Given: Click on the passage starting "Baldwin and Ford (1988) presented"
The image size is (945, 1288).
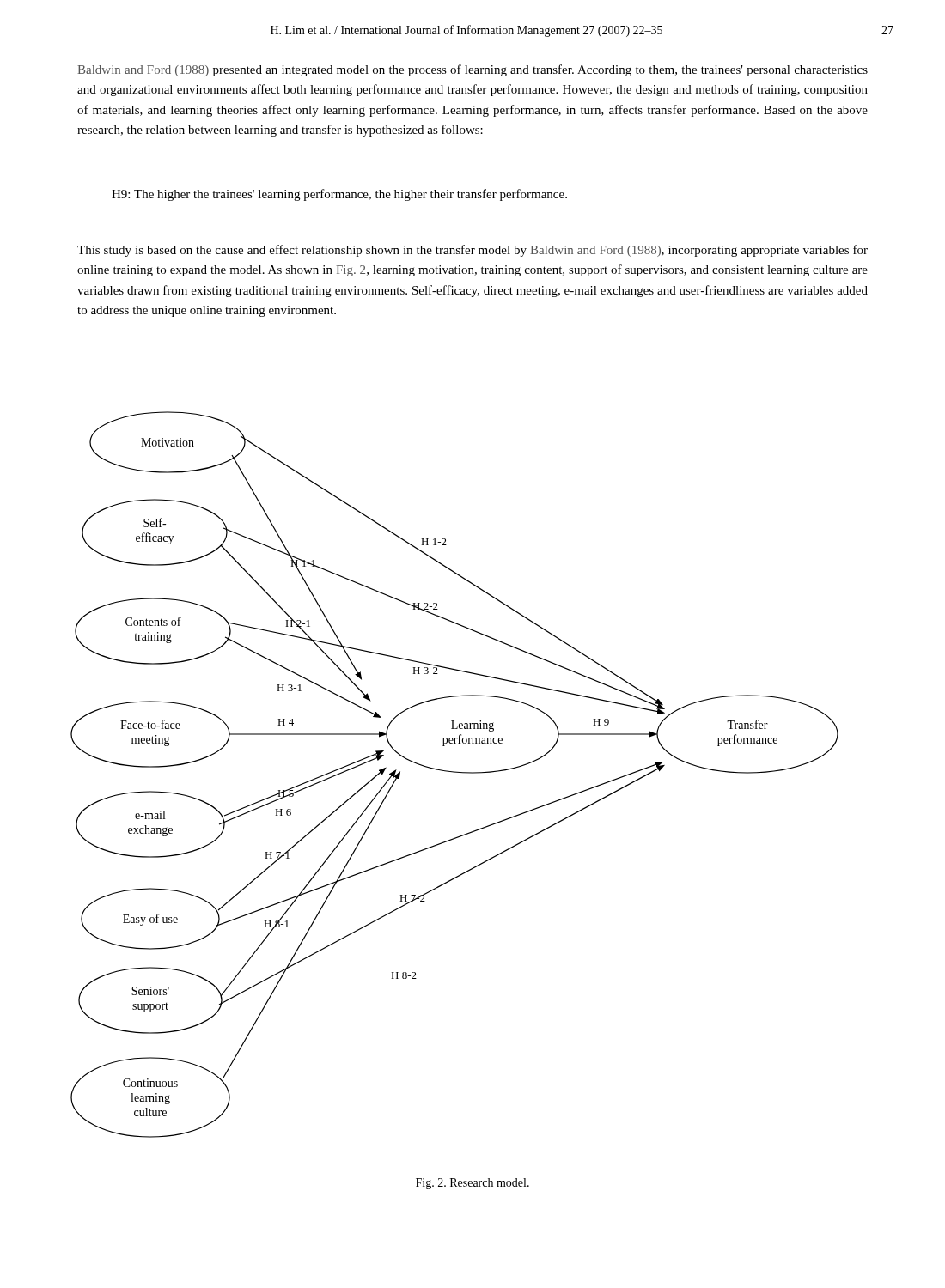Looking at the screenshot, I should (472, 99).
